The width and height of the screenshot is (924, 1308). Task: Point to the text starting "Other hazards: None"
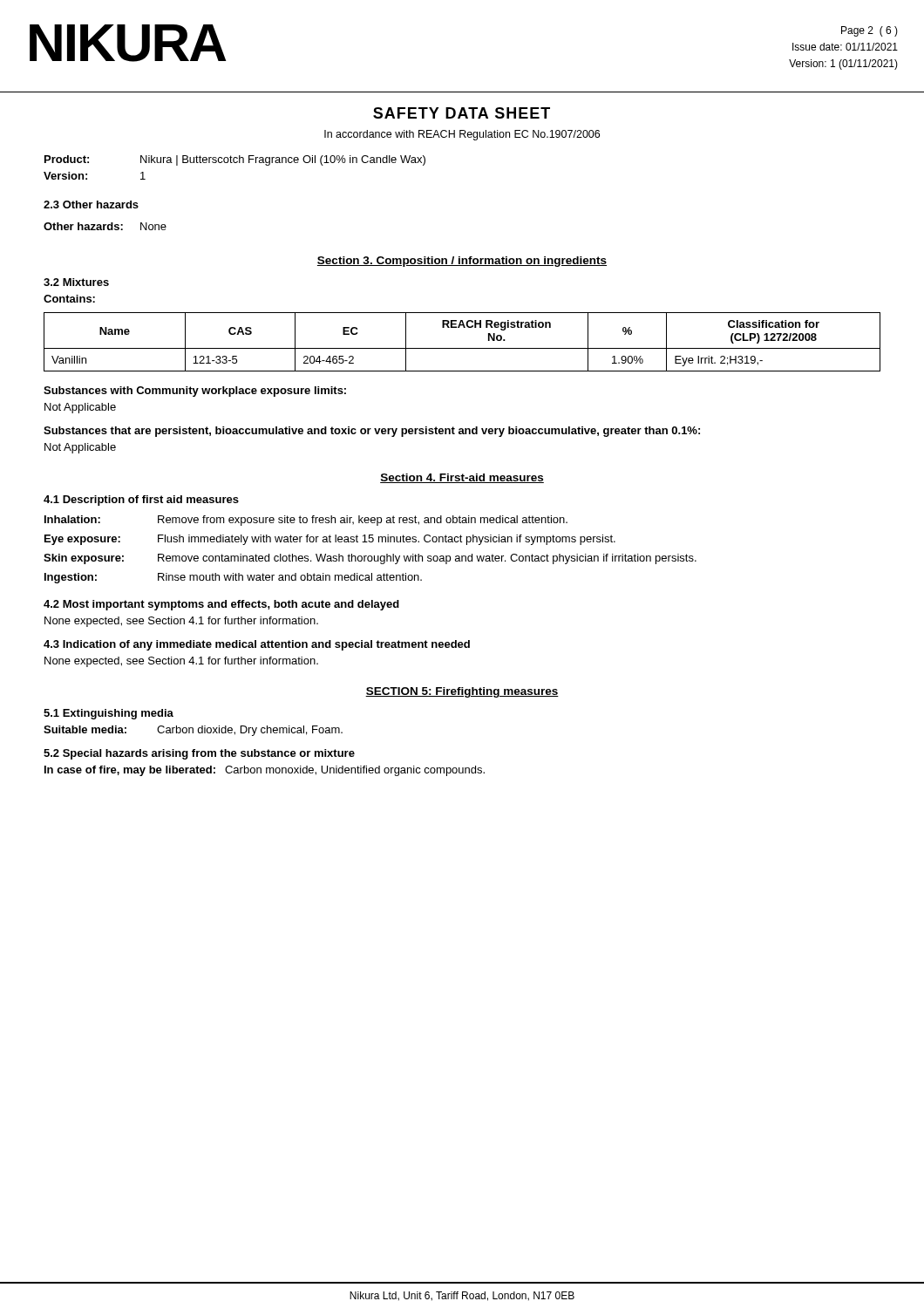tap(105, 226)
